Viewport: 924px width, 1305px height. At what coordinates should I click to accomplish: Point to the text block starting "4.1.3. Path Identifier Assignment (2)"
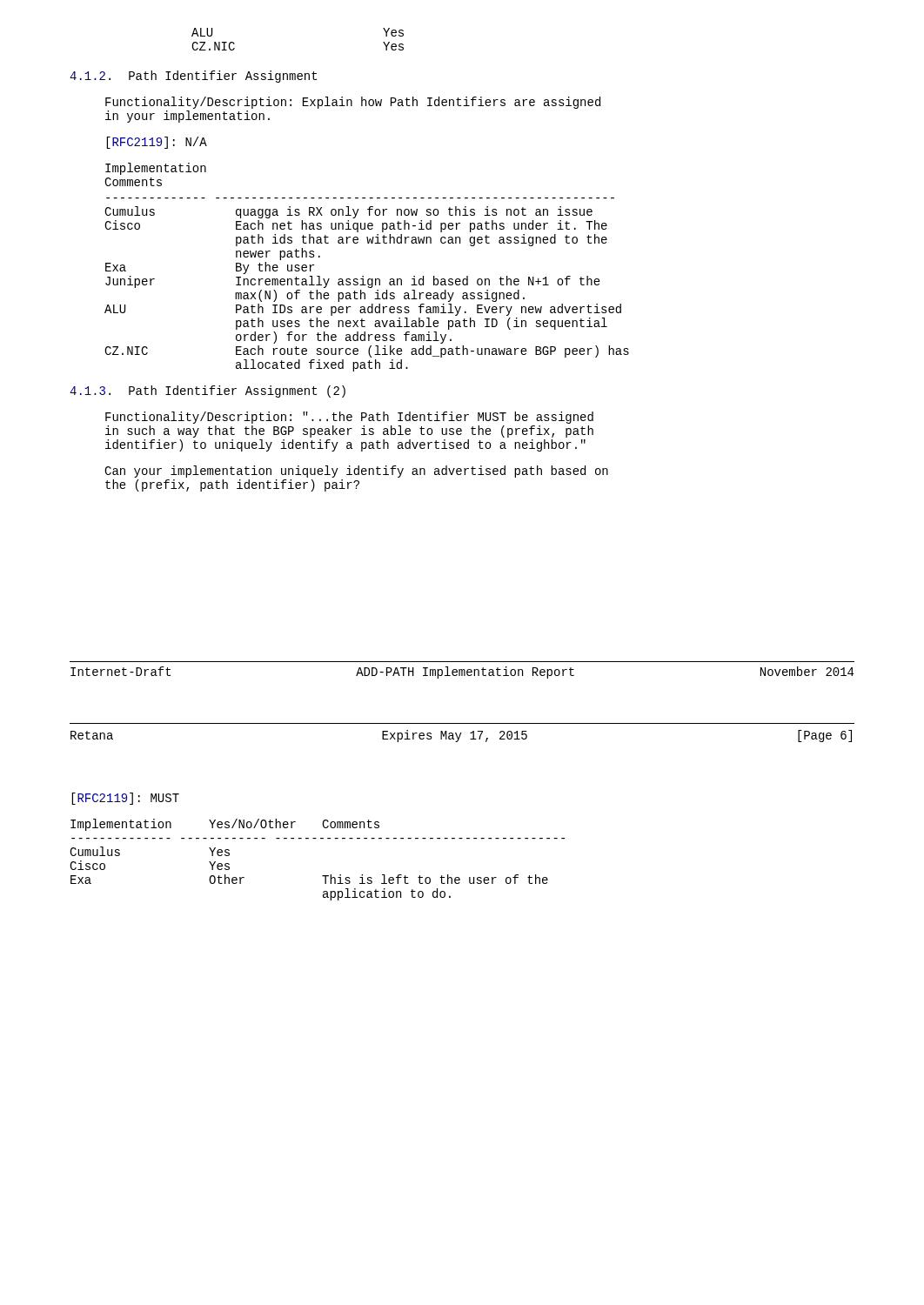pos(209,392)
